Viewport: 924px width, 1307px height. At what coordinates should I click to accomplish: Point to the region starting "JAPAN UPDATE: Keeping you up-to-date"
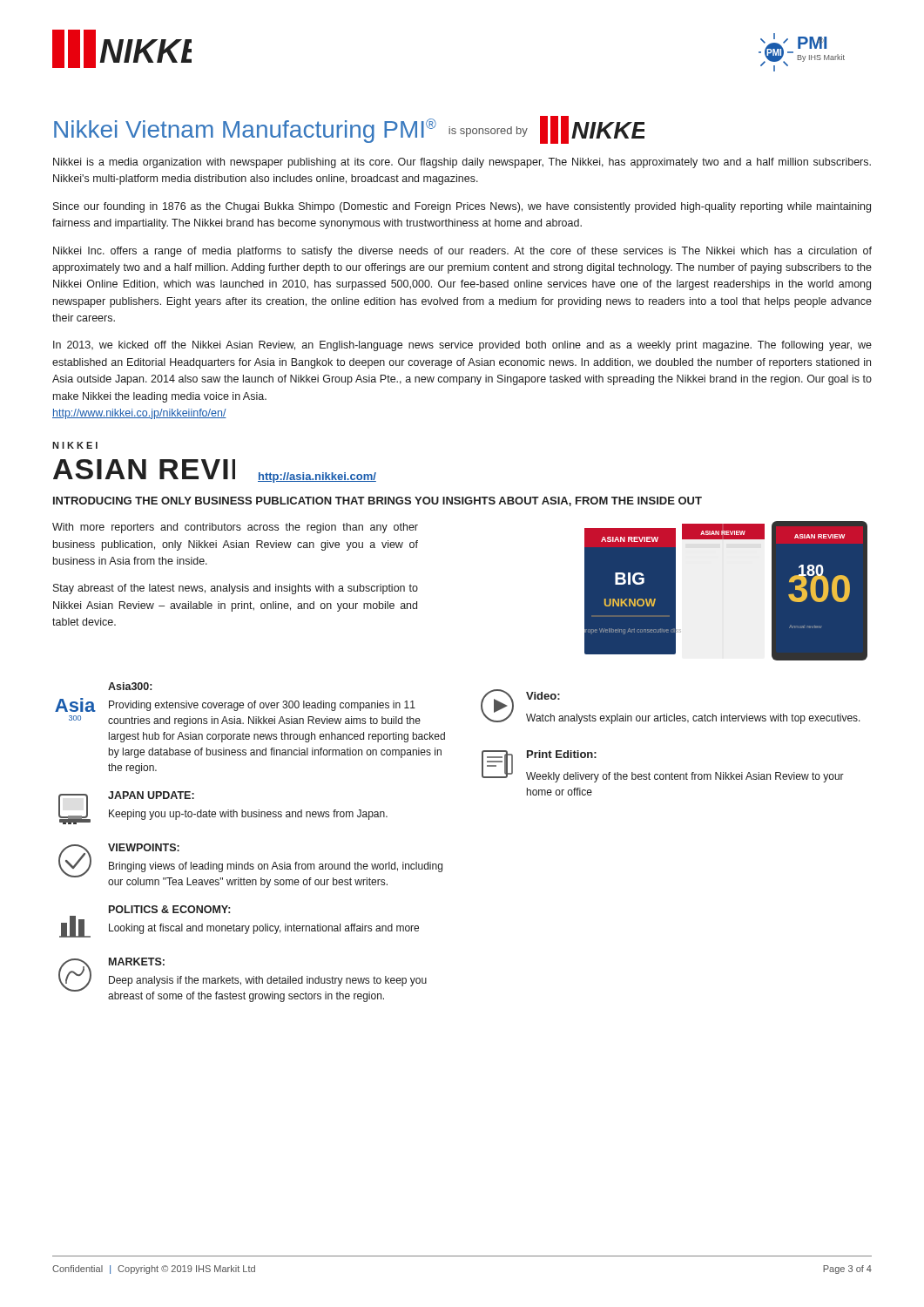(x=253, y=808)
